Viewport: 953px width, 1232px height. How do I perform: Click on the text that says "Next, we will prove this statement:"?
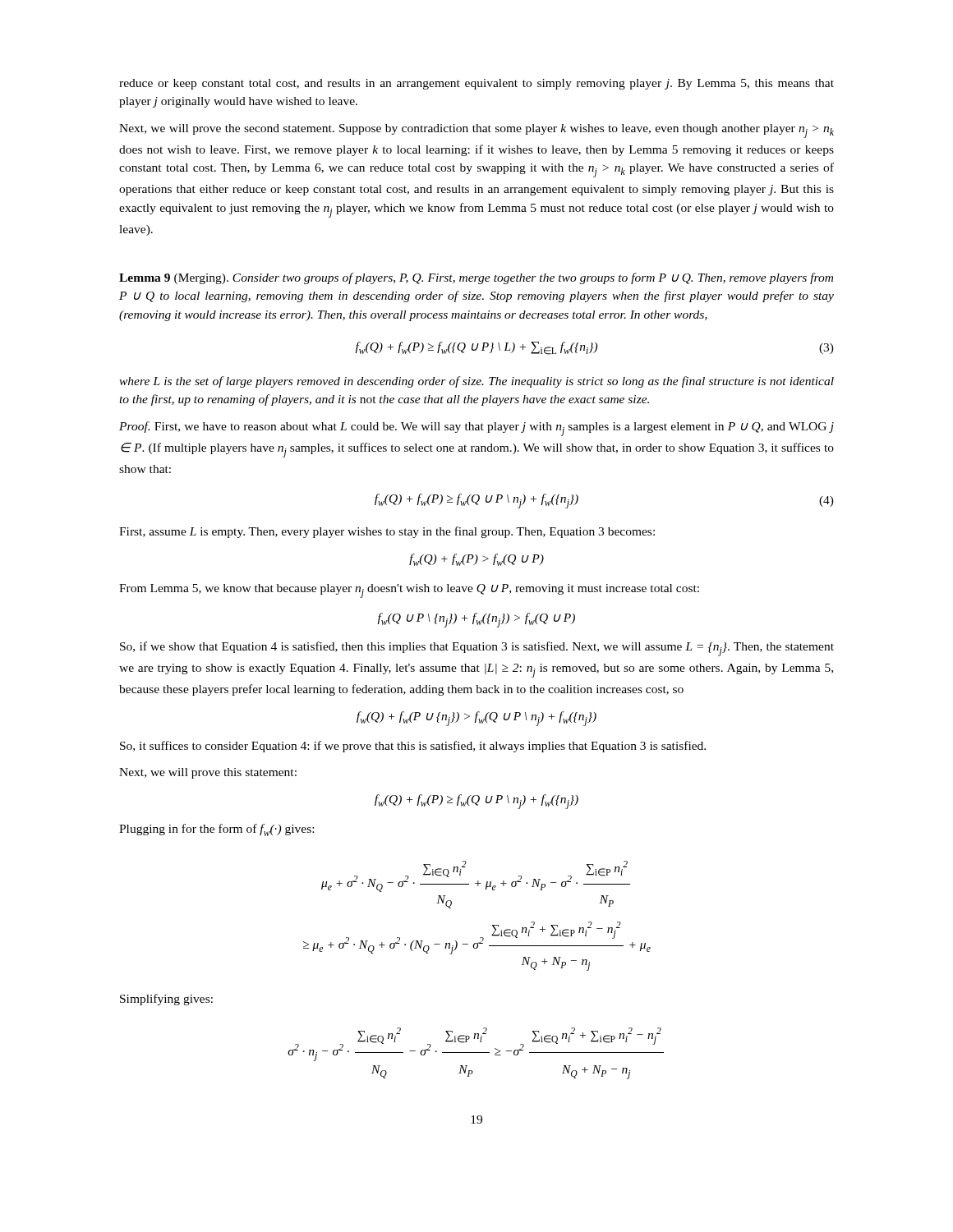pos(208,773)
